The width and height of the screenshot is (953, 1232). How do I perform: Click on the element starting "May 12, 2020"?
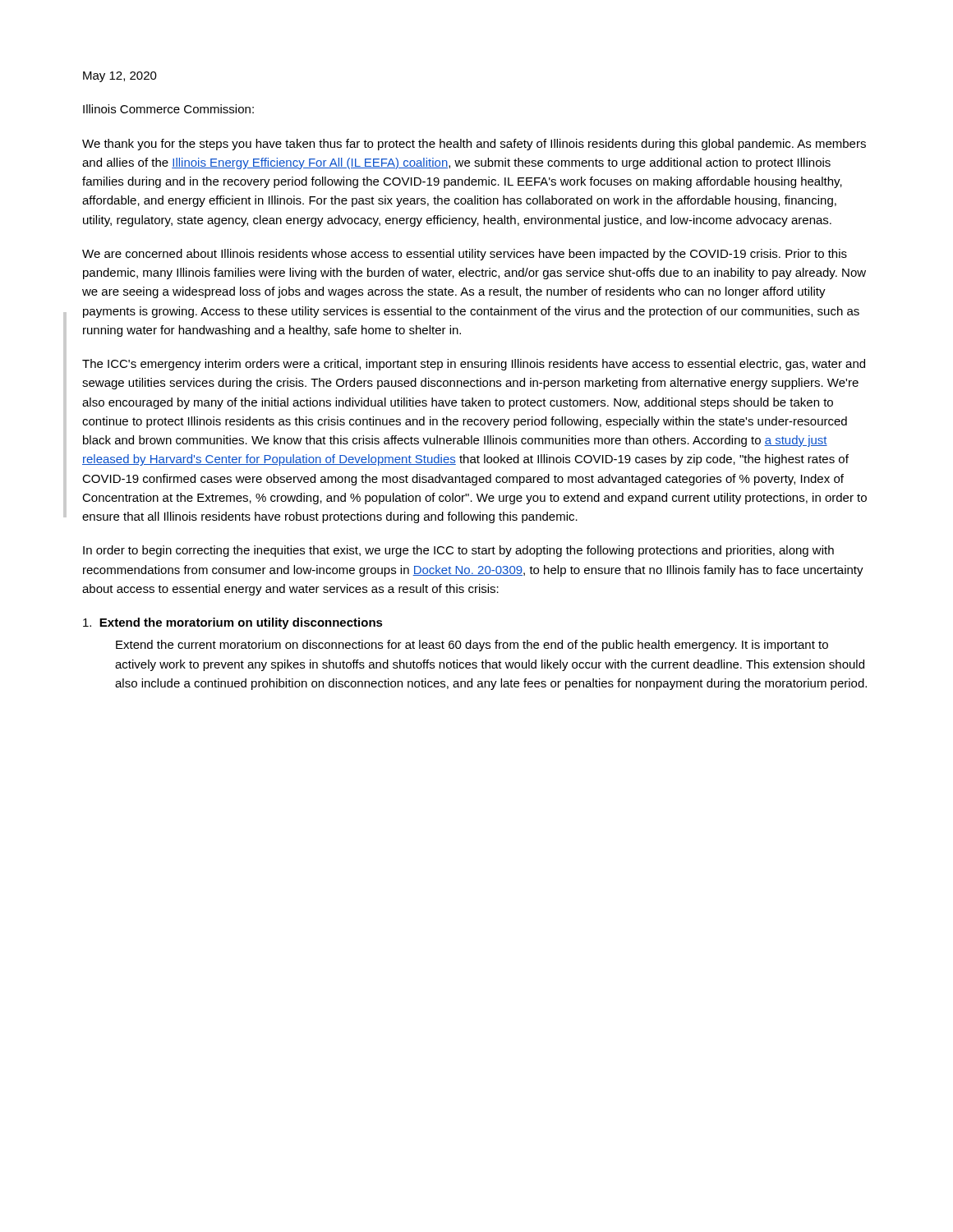click(120, 75)
